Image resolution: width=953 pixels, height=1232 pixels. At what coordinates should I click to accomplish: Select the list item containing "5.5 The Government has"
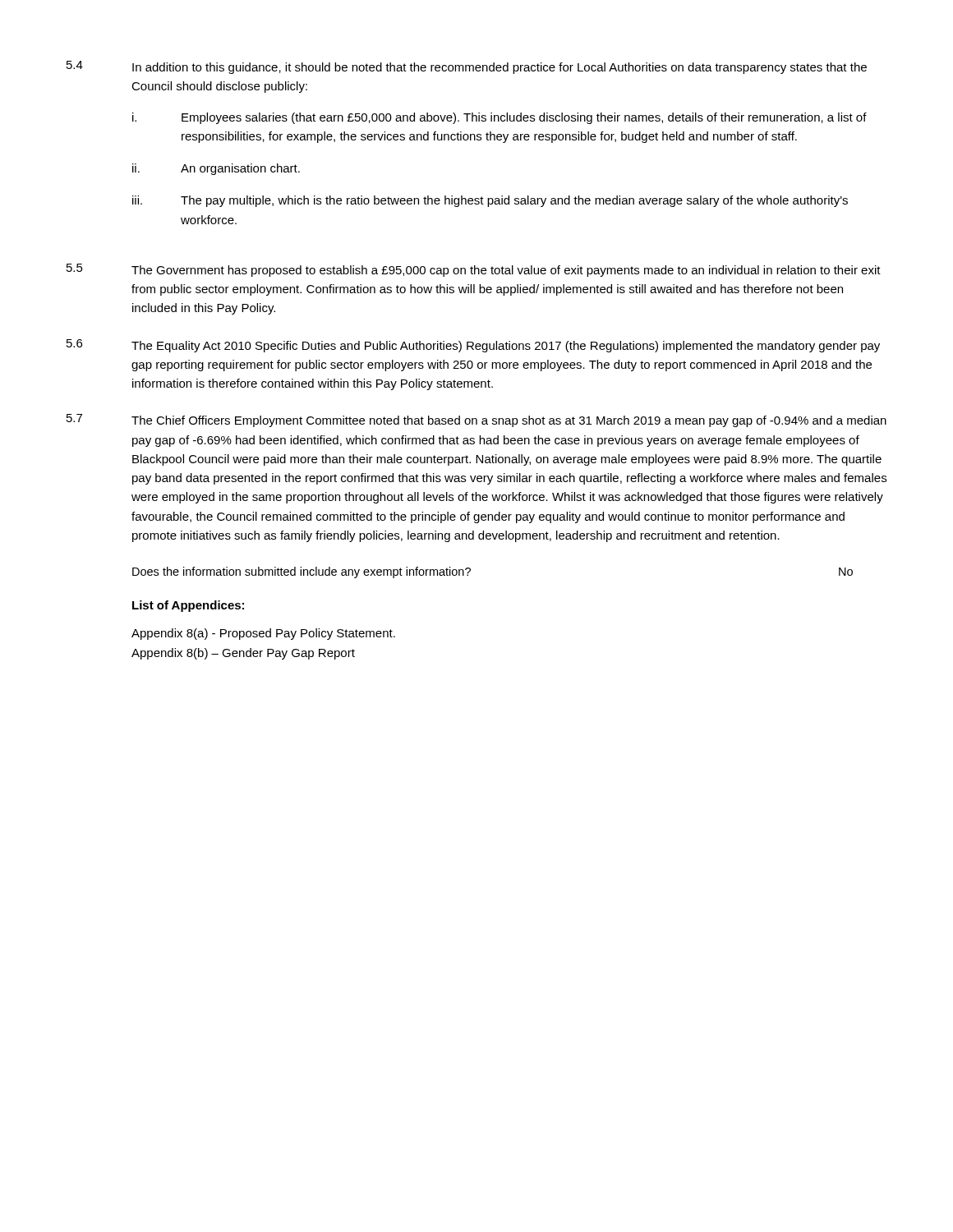click(x=476, y=289)
